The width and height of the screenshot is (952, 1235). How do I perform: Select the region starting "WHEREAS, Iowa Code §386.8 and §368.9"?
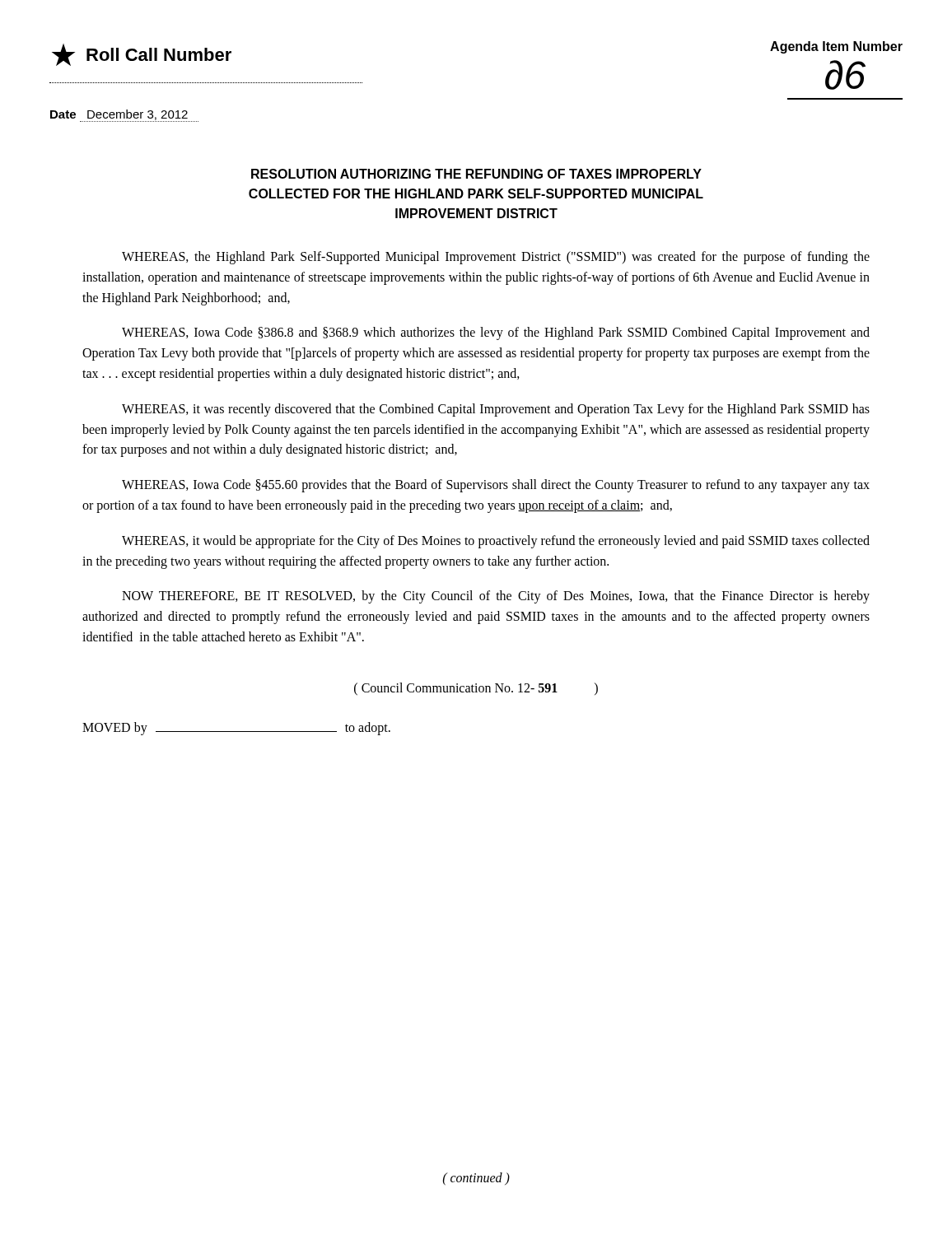click(476, 353)
